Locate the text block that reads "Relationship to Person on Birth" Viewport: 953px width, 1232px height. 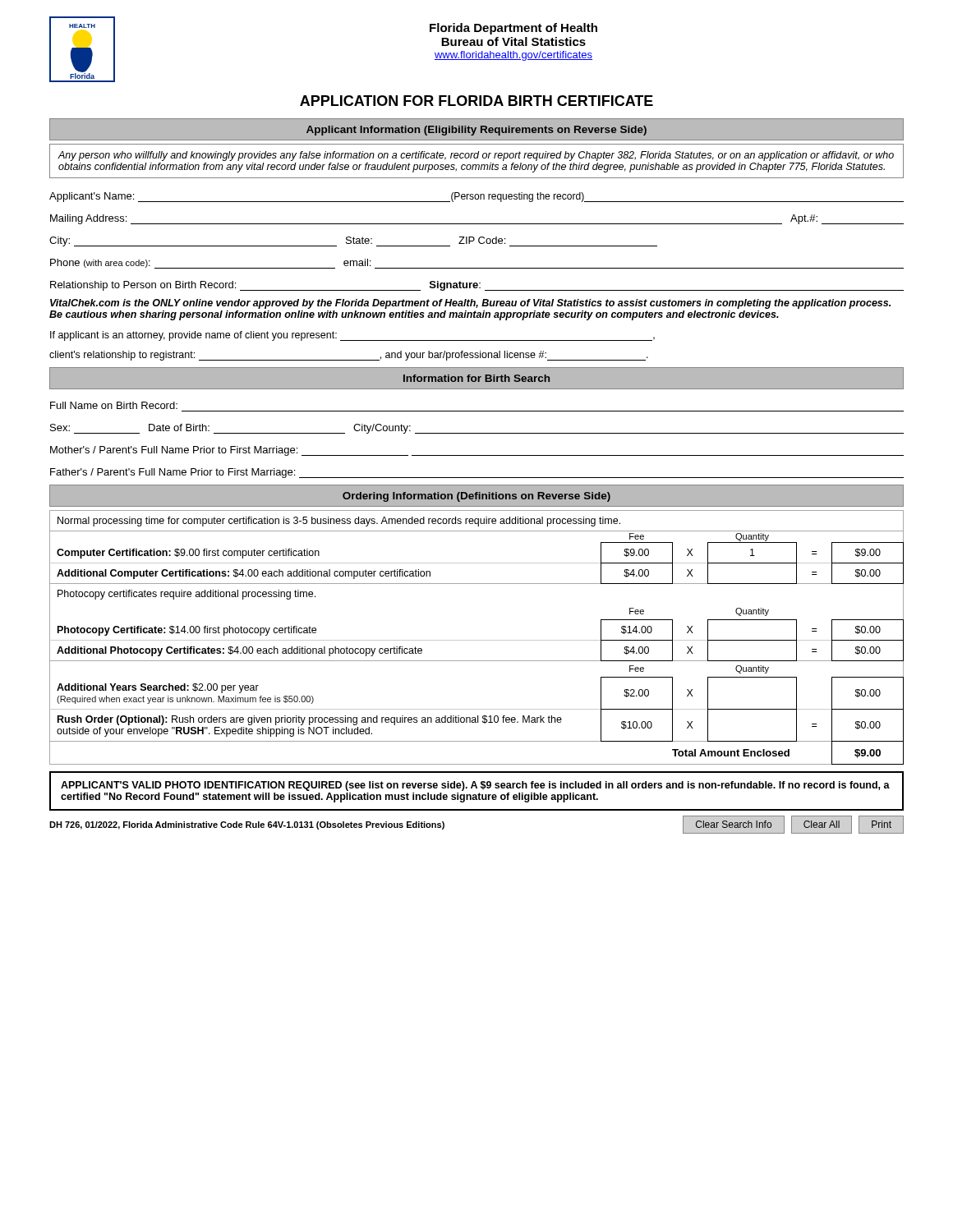click(476, 283)
